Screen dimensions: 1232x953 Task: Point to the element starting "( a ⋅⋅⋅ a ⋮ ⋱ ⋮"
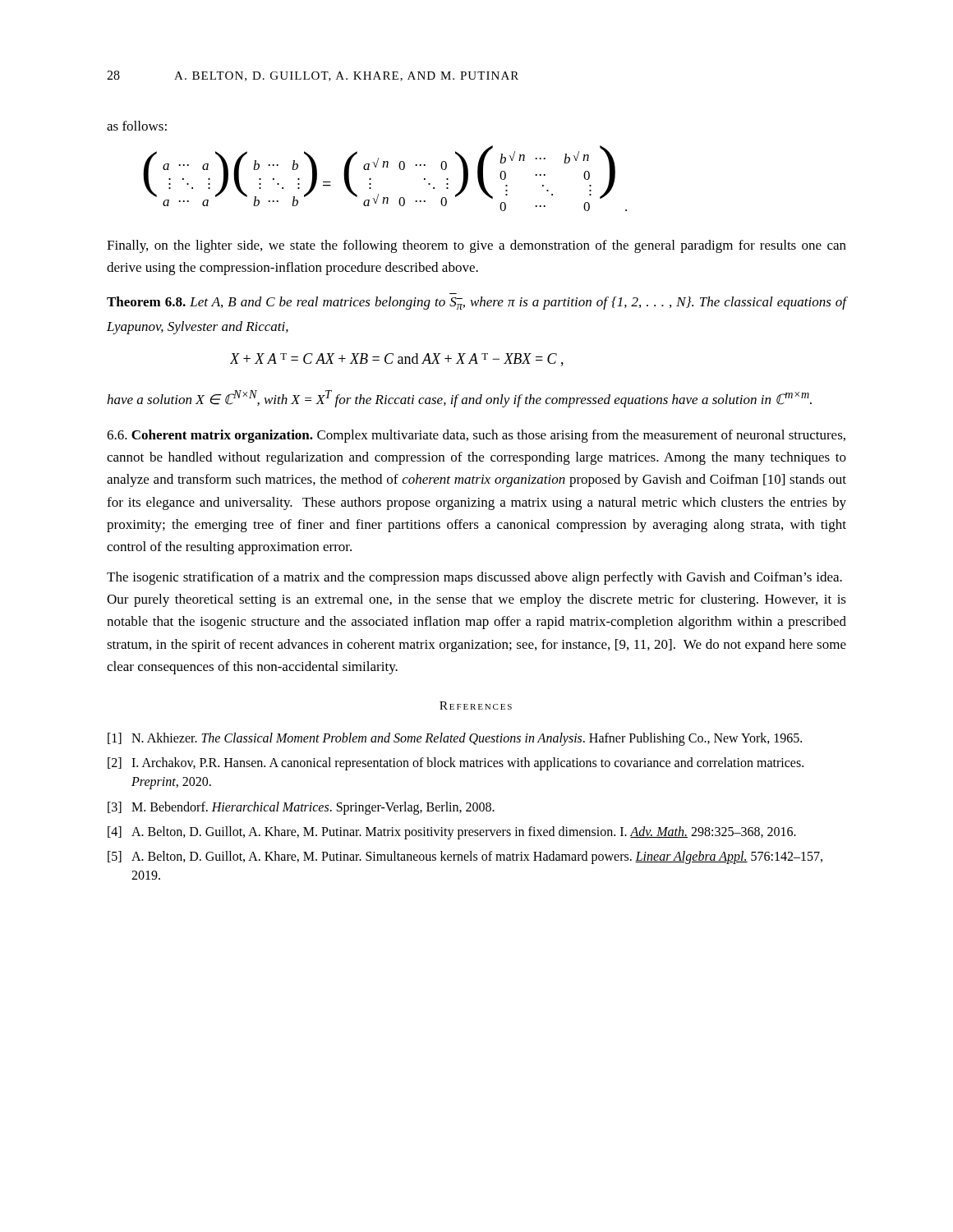point(476,182)
